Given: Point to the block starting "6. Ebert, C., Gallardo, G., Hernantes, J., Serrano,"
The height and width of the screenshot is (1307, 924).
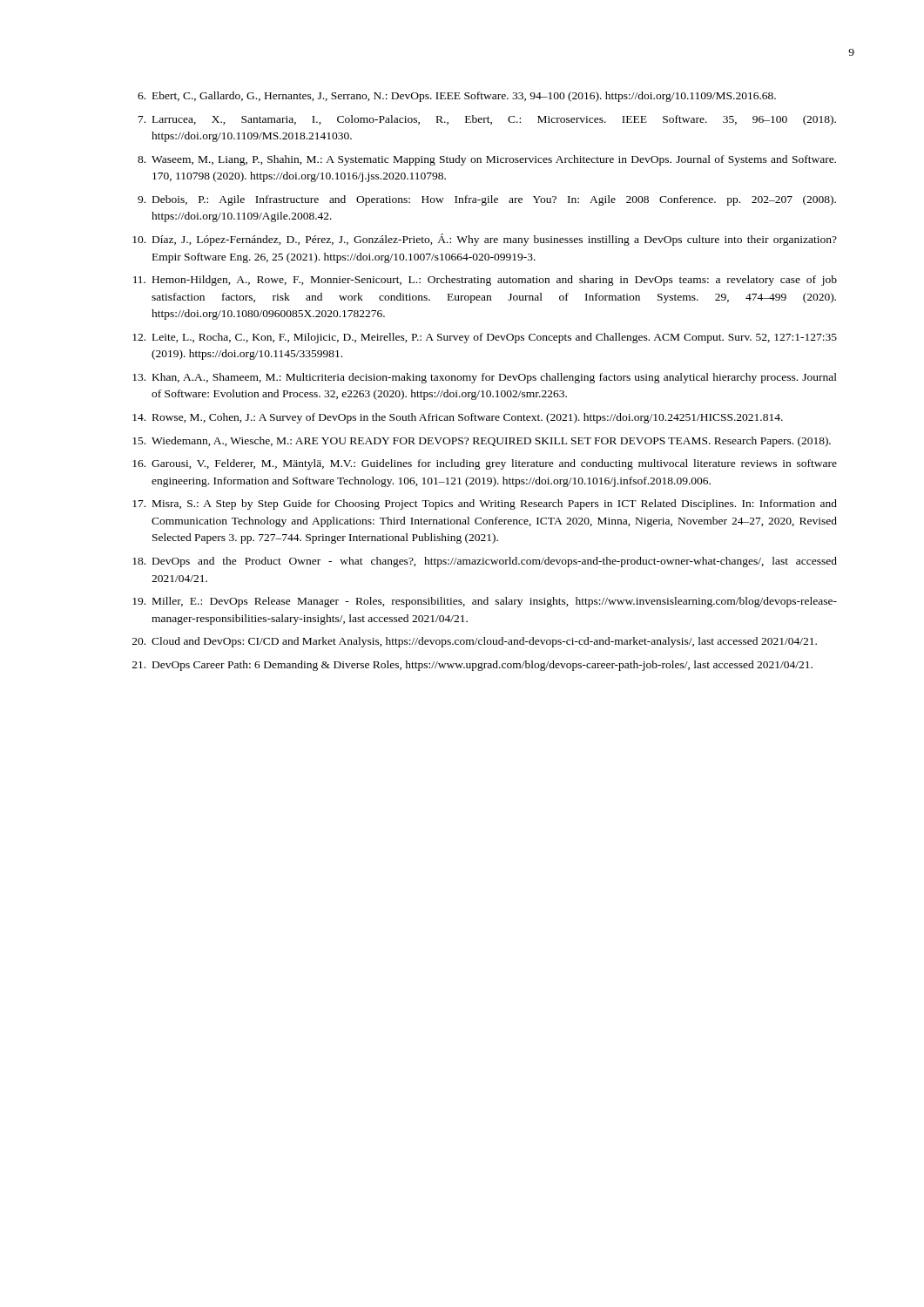Looking at the screenshot, I should point(476,96).
